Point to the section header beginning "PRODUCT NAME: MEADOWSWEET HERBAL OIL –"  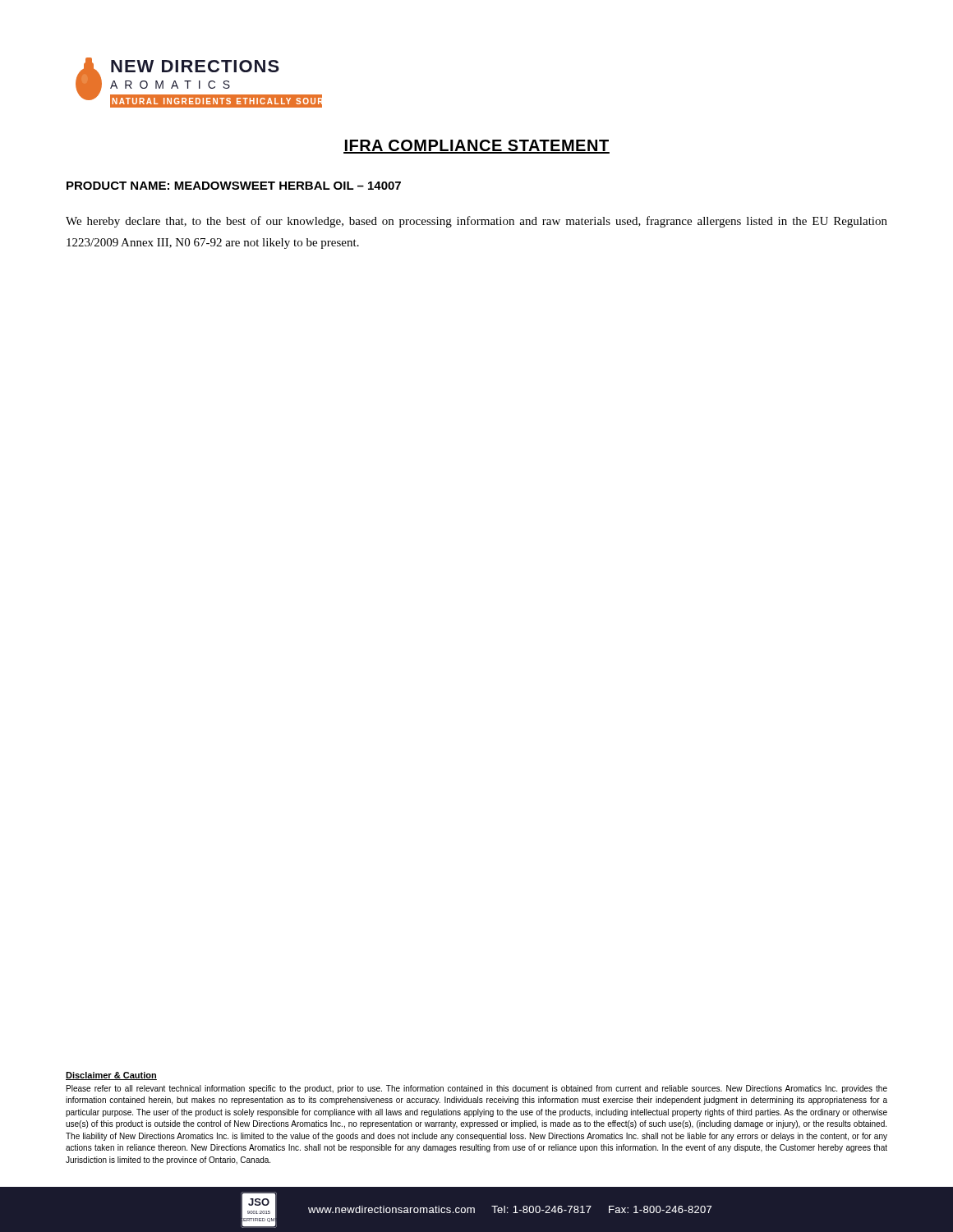[x=234, y=185]
